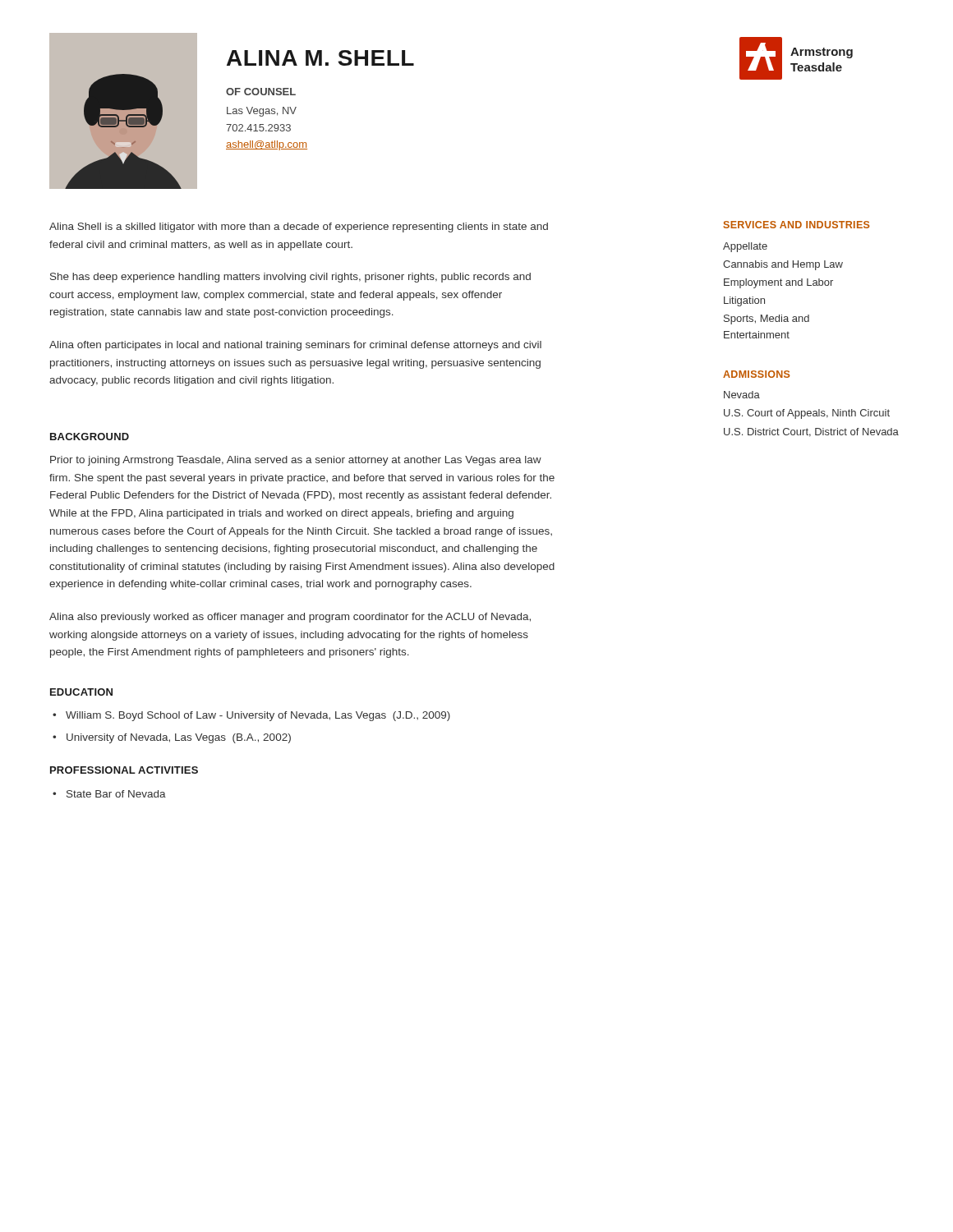Click on the text block containing "Alina often participates in local"
The height and width of the screenshot is (1232, 953).
[x=304, y=362]
